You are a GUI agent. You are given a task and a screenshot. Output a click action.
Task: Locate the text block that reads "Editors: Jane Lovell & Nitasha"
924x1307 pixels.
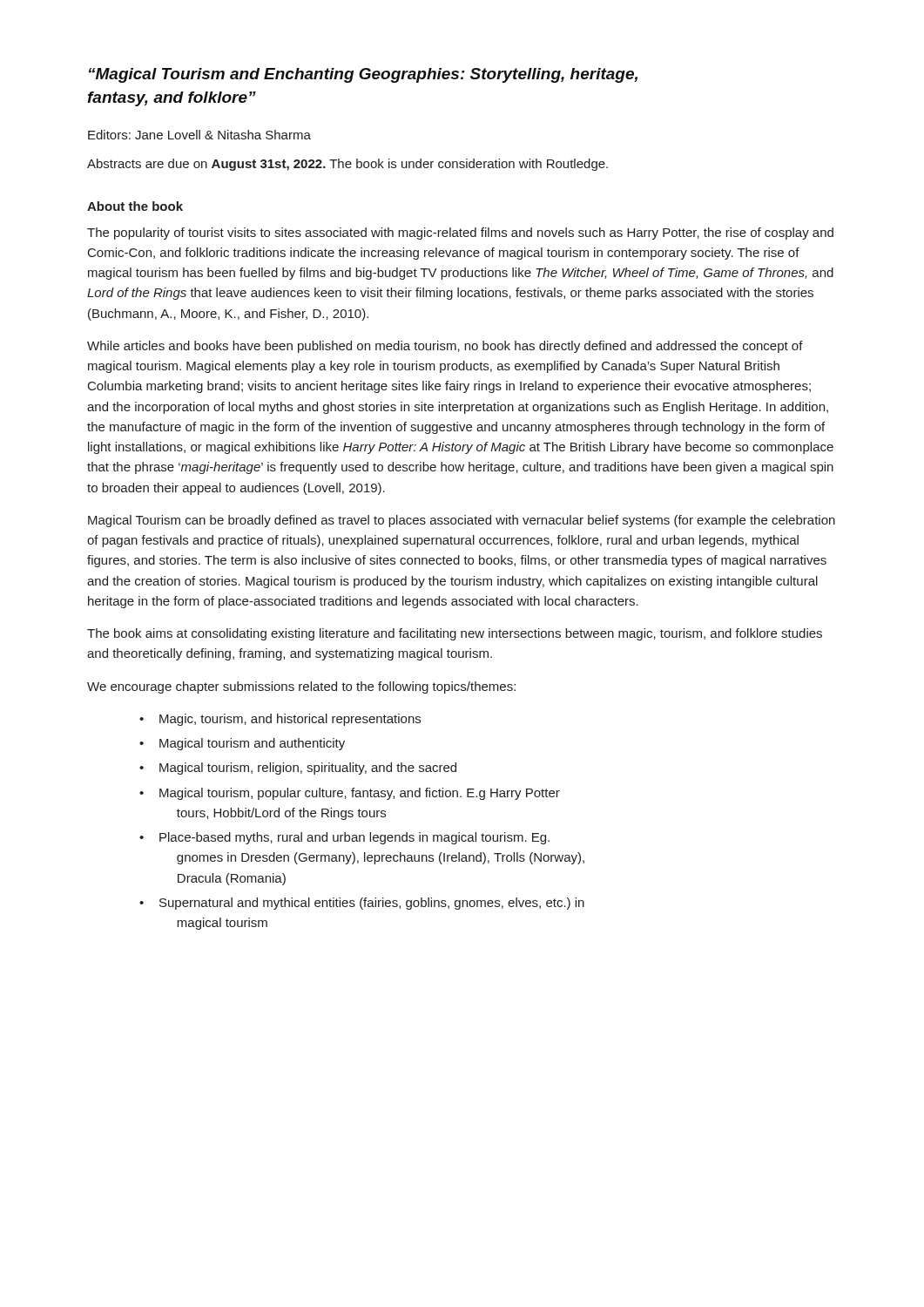click(x=199, y=135)
